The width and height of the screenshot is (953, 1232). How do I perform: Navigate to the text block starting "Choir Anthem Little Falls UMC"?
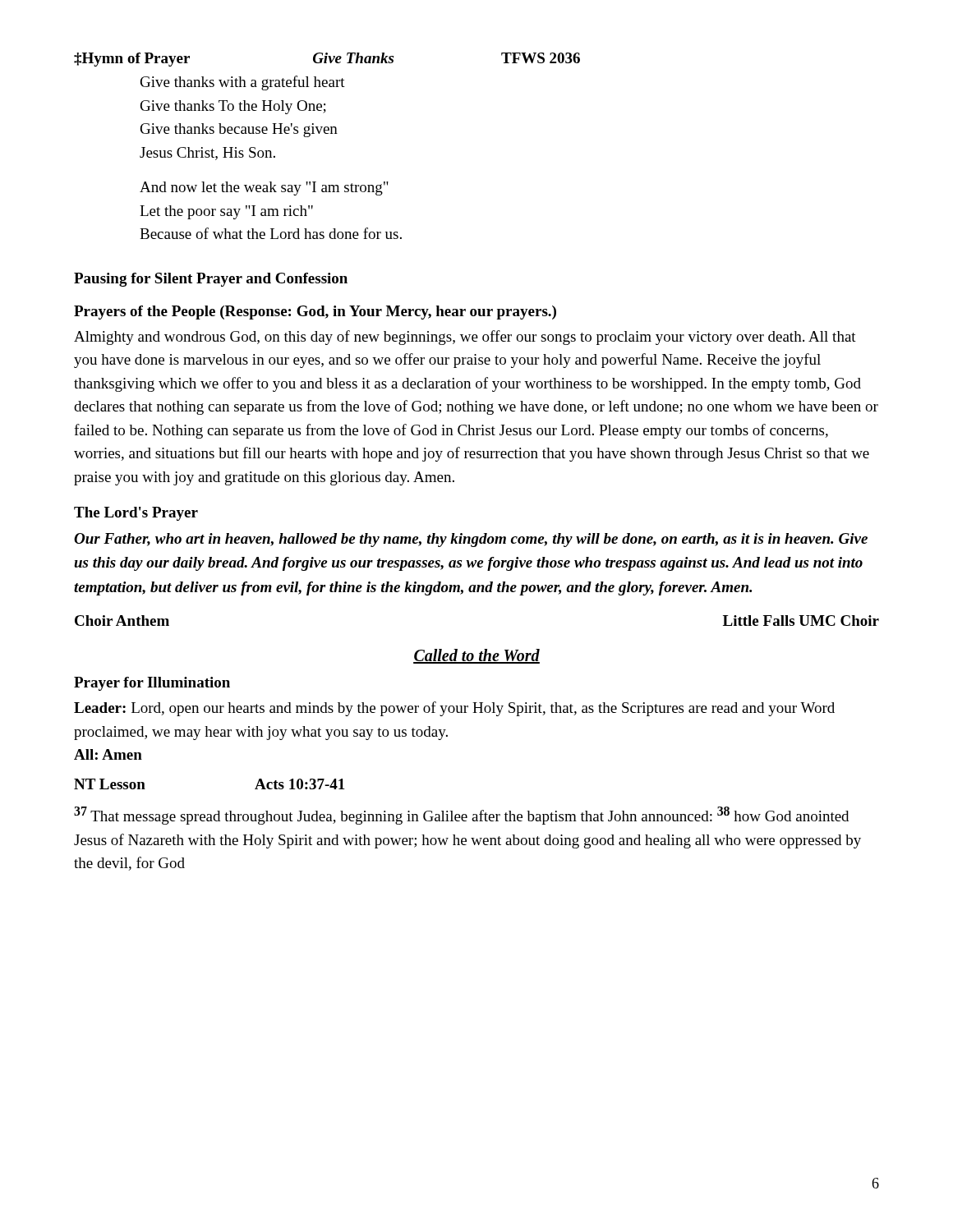[137, 621]
